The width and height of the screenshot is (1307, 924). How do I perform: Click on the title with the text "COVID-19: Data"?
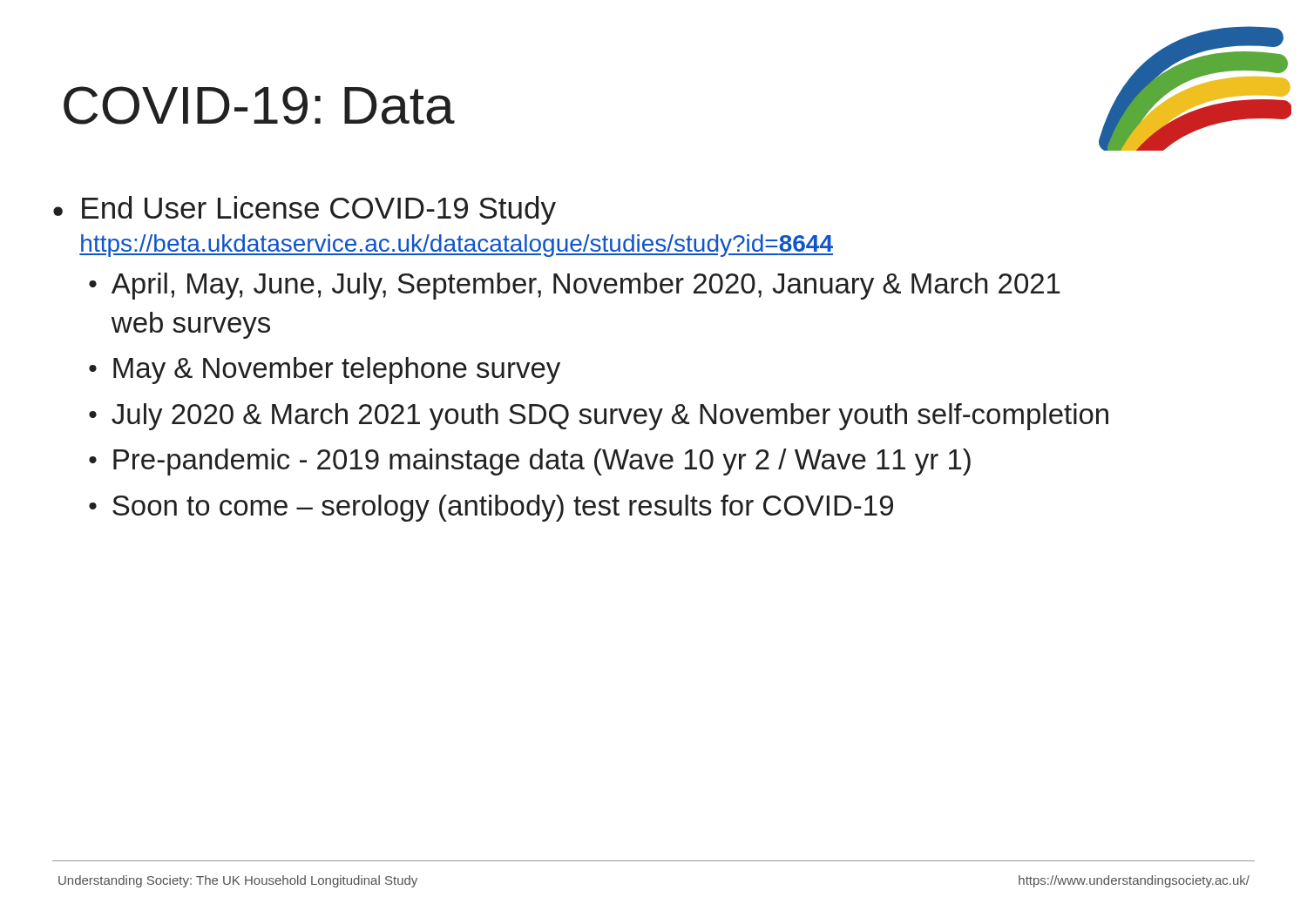258,105
